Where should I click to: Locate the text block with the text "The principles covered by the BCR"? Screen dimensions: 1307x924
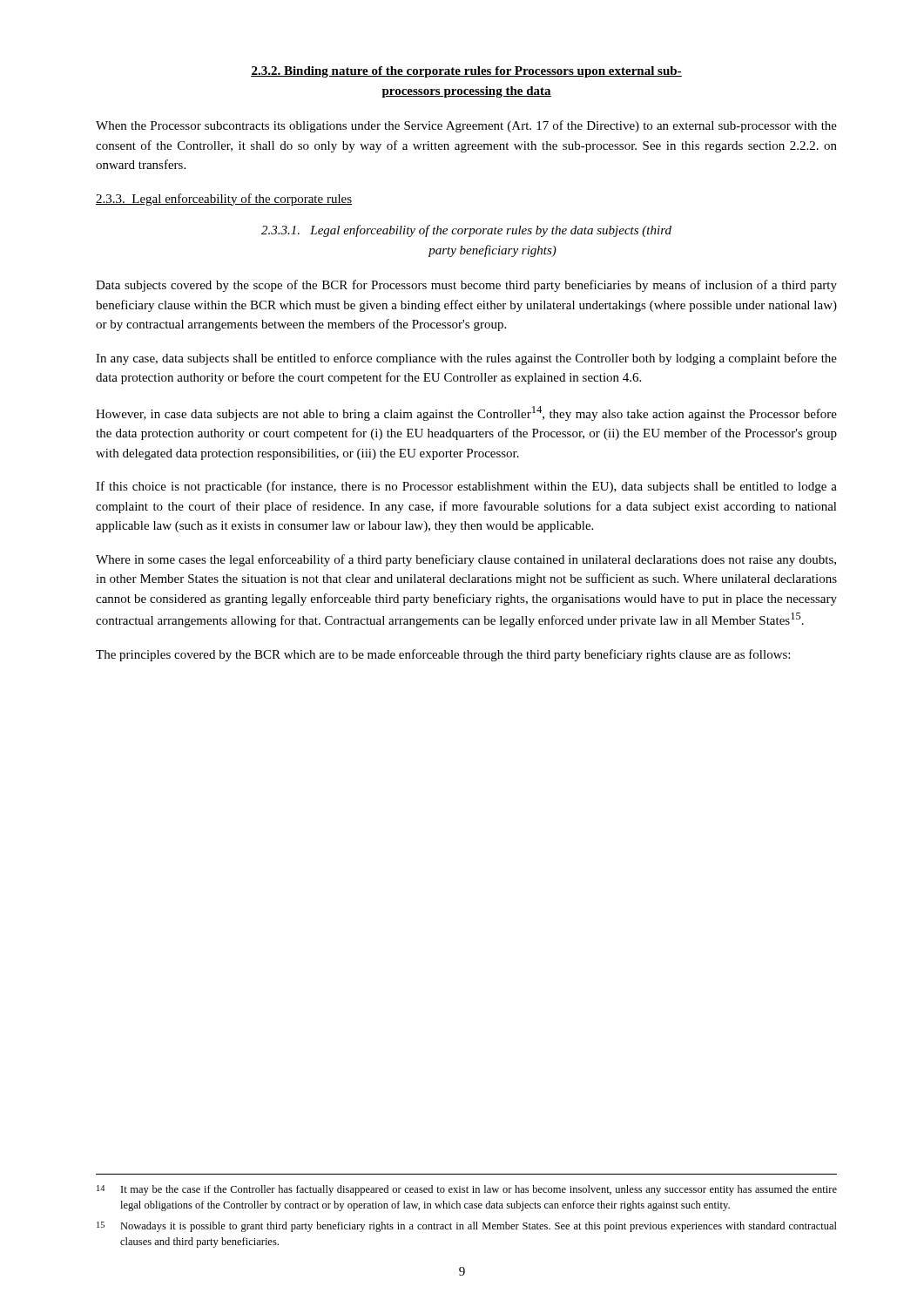pos(443,654)
